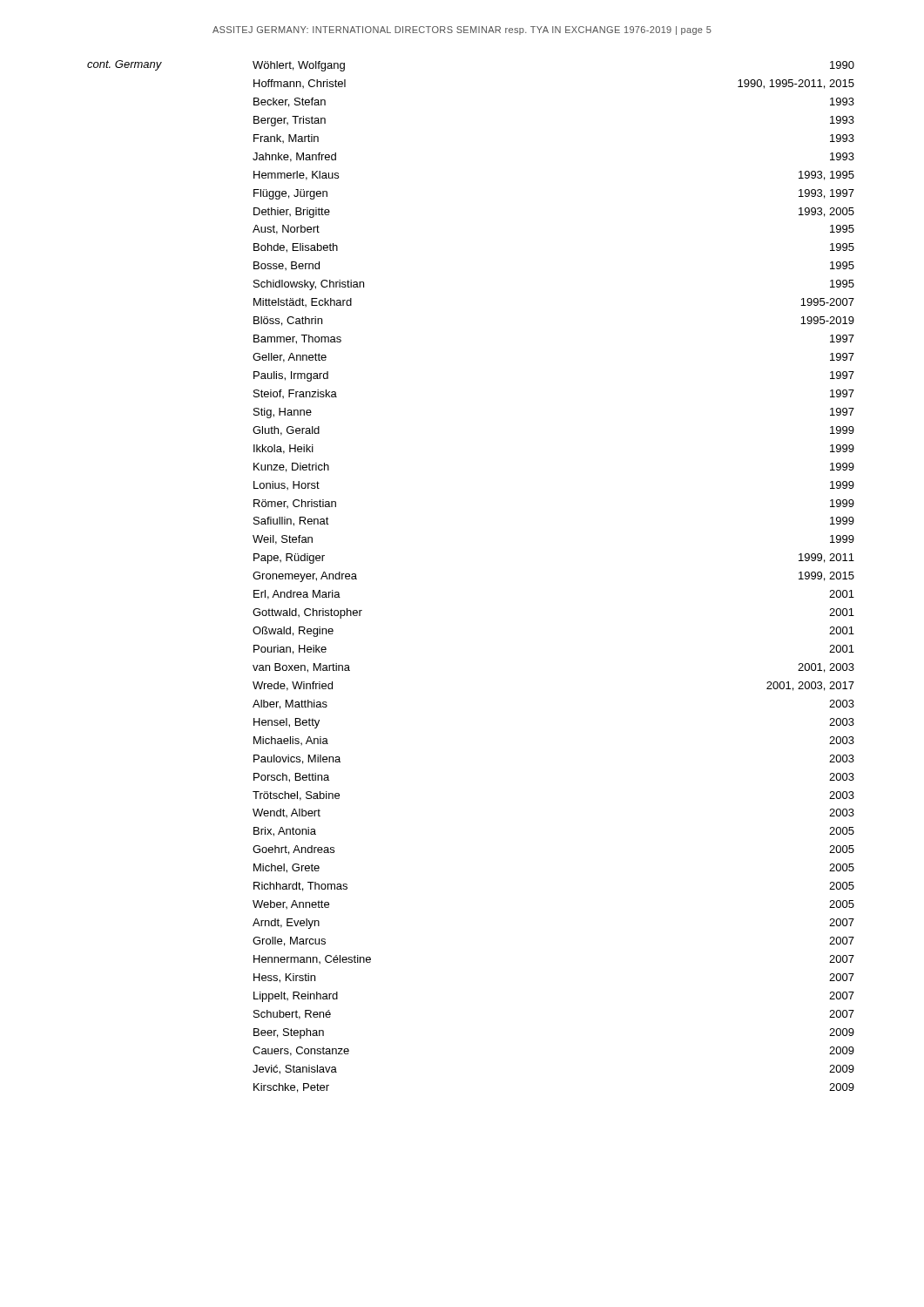Select the list item with the text "Wrede, Winfried2001, 2003, 2017"
The image size is (924, 1307).
pyautogui.click(x=298, y=686)
